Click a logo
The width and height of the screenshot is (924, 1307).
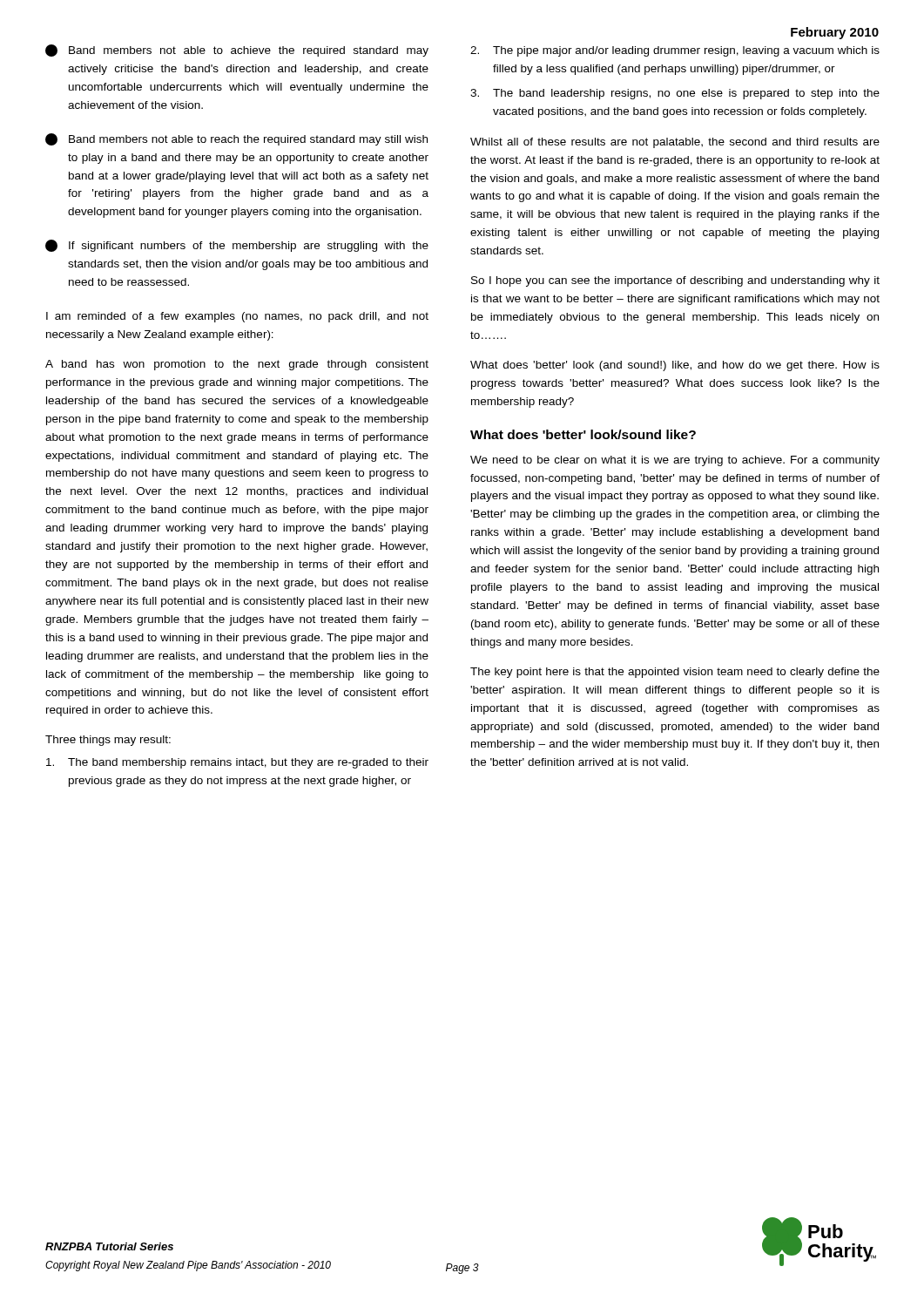[809, 1245]
